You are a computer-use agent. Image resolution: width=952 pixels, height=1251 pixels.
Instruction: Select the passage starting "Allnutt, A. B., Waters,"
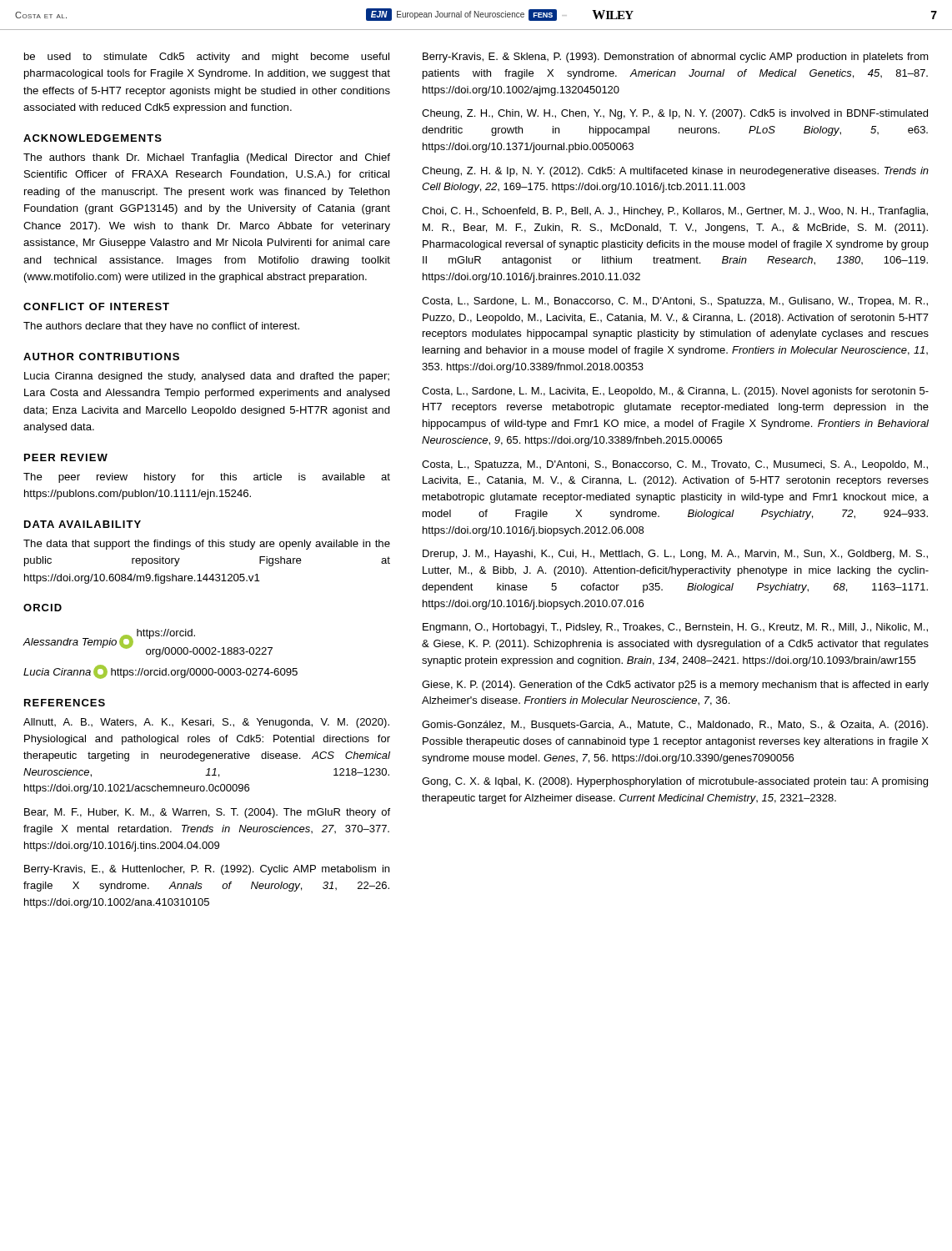coord(207,755)
